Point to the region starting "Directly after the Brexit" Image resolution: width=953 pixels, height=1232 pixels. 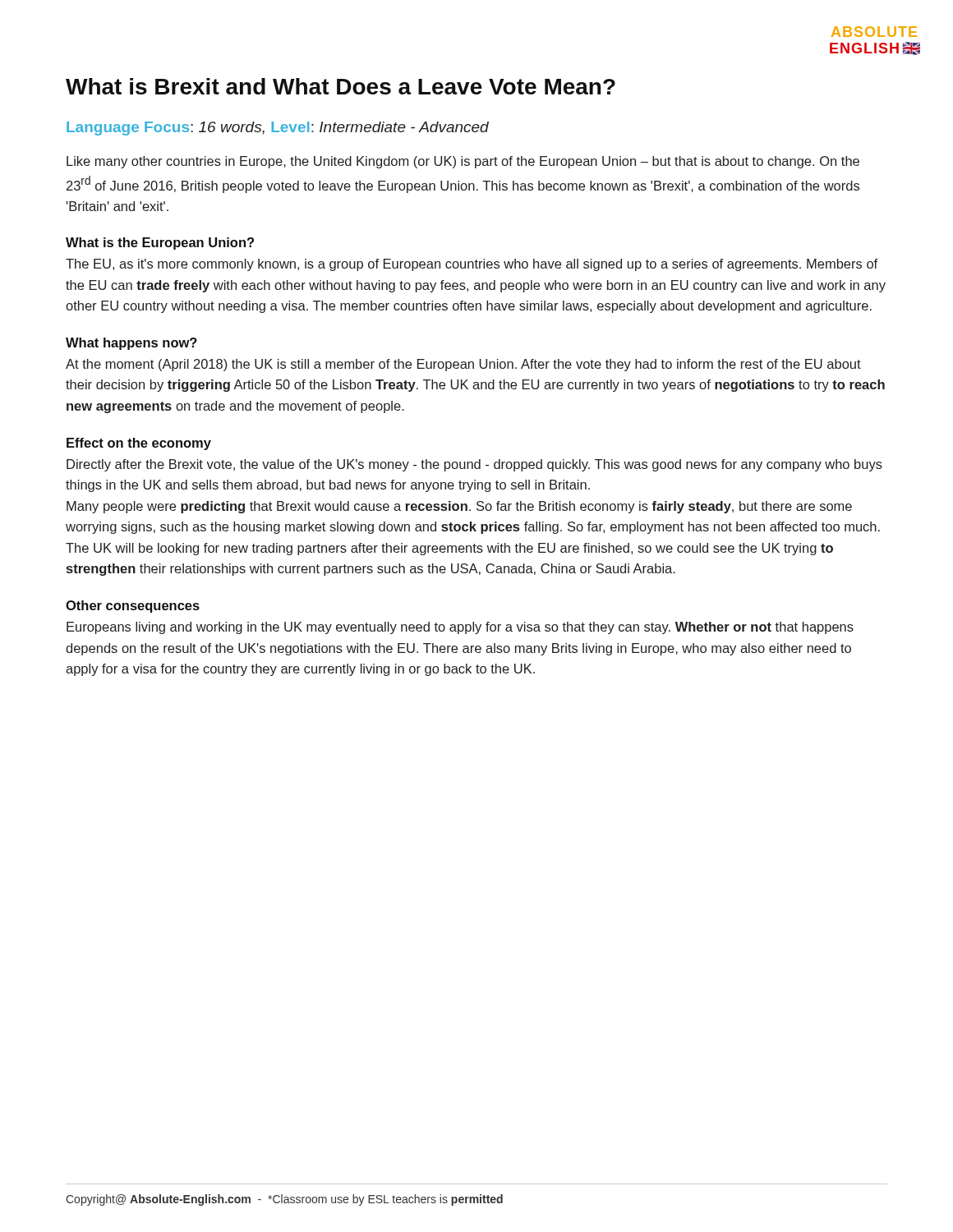[x=474, y=516]
